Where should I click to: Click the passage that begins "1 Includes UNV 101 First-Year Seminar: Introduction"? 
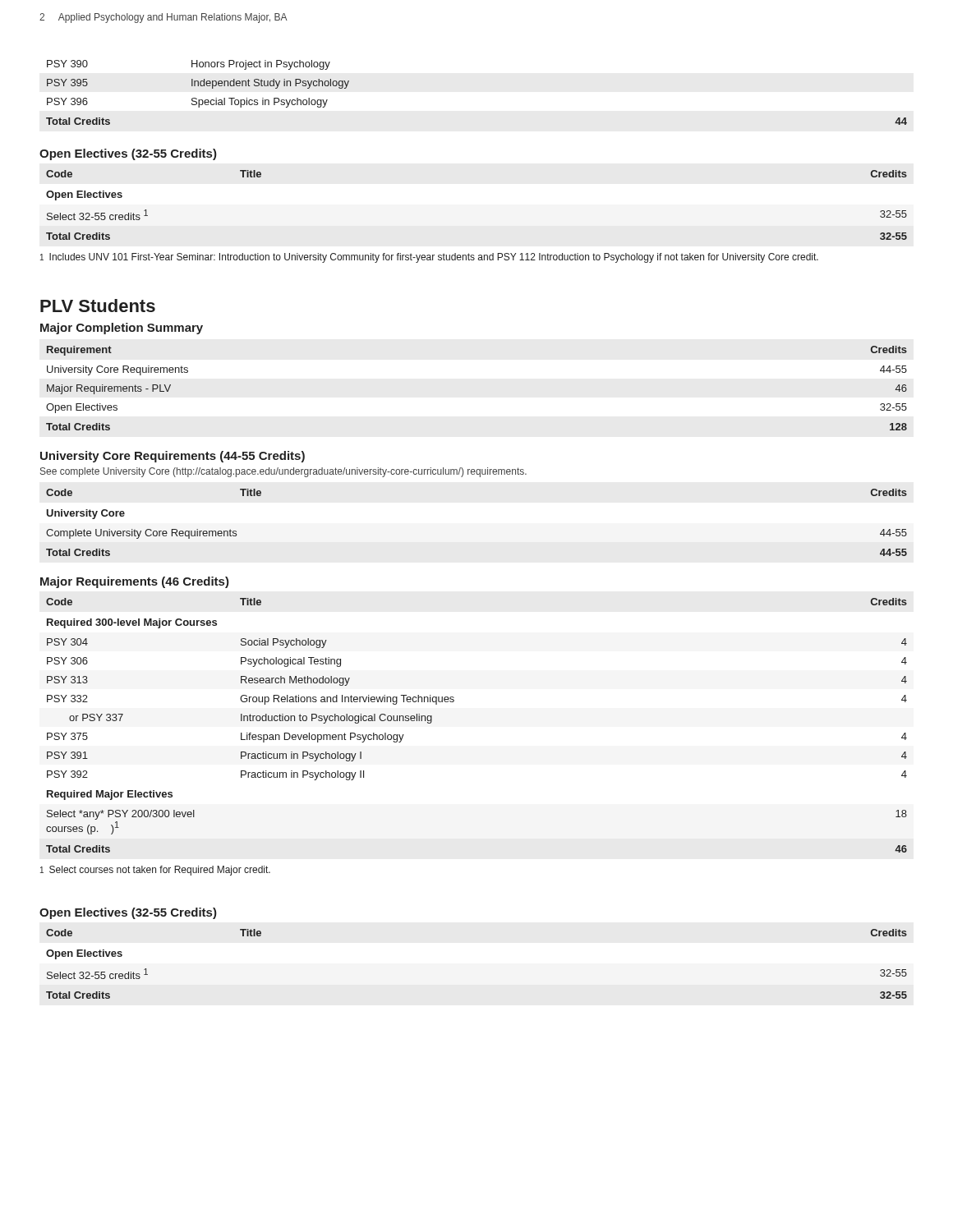click(429, 258)
